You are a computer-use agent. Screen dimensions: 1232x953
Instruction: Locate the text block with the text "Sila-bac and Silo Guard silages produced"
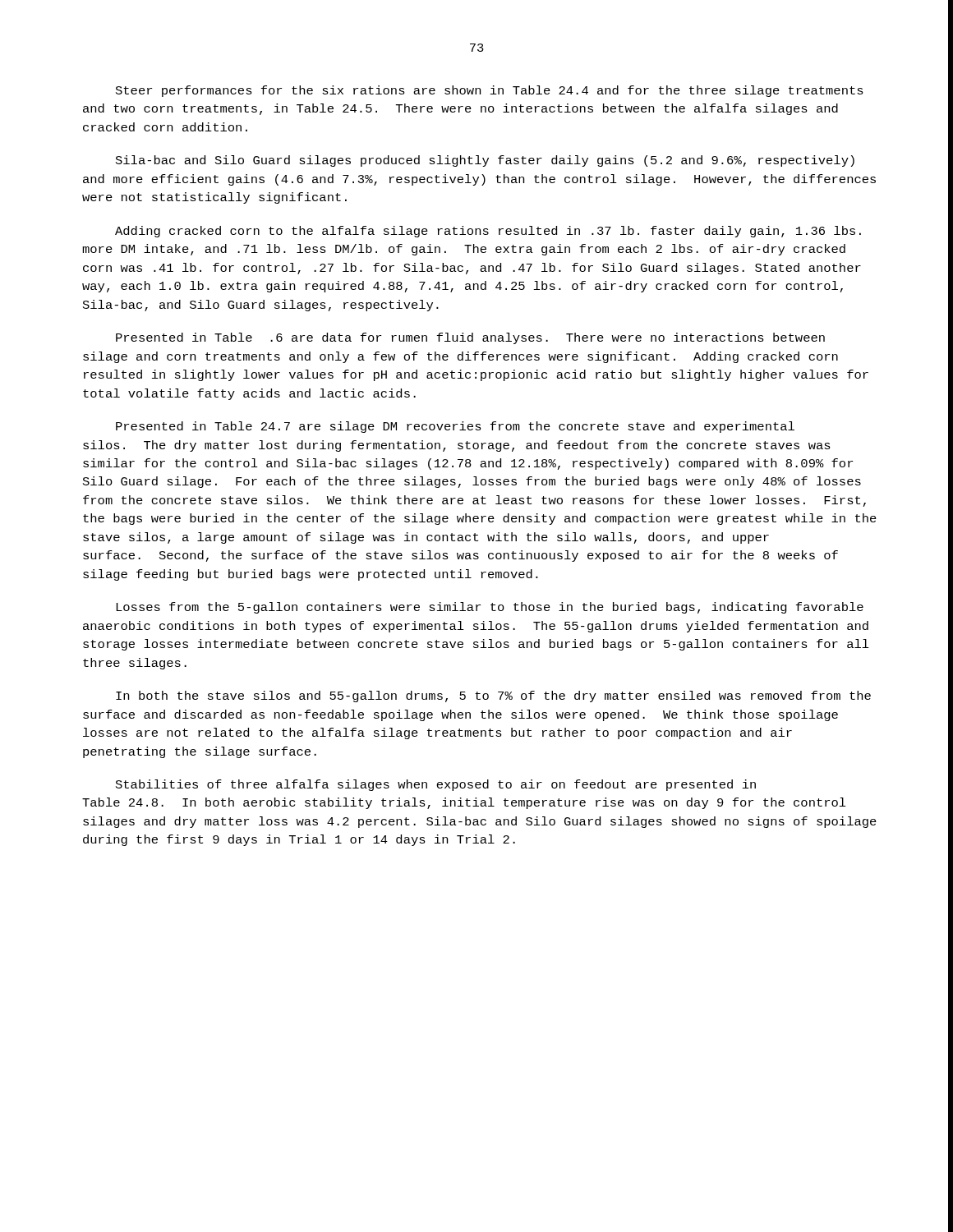[480, 180]
